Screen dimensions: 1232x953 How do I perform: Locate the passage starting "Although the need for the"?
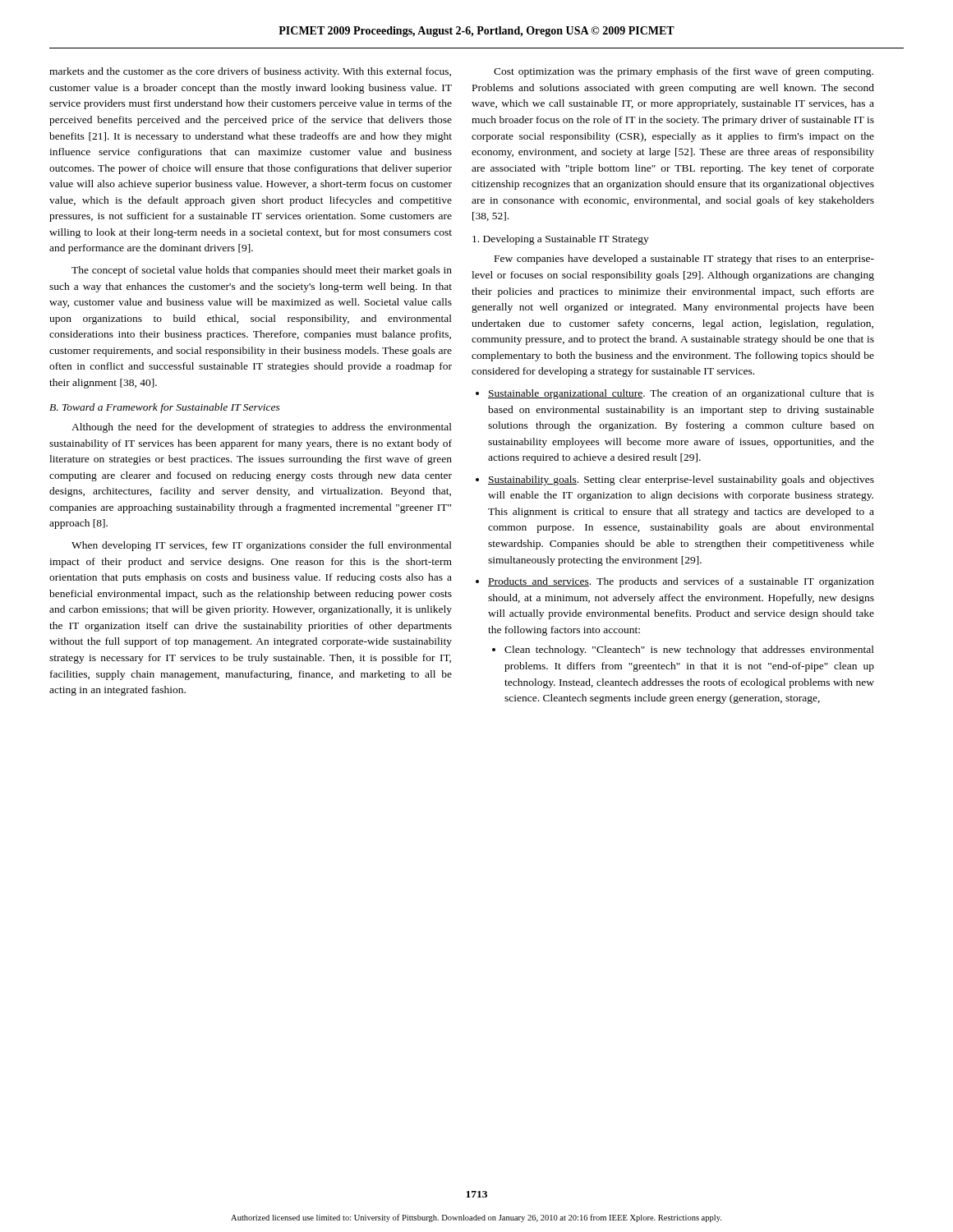(x=251, y=475)
